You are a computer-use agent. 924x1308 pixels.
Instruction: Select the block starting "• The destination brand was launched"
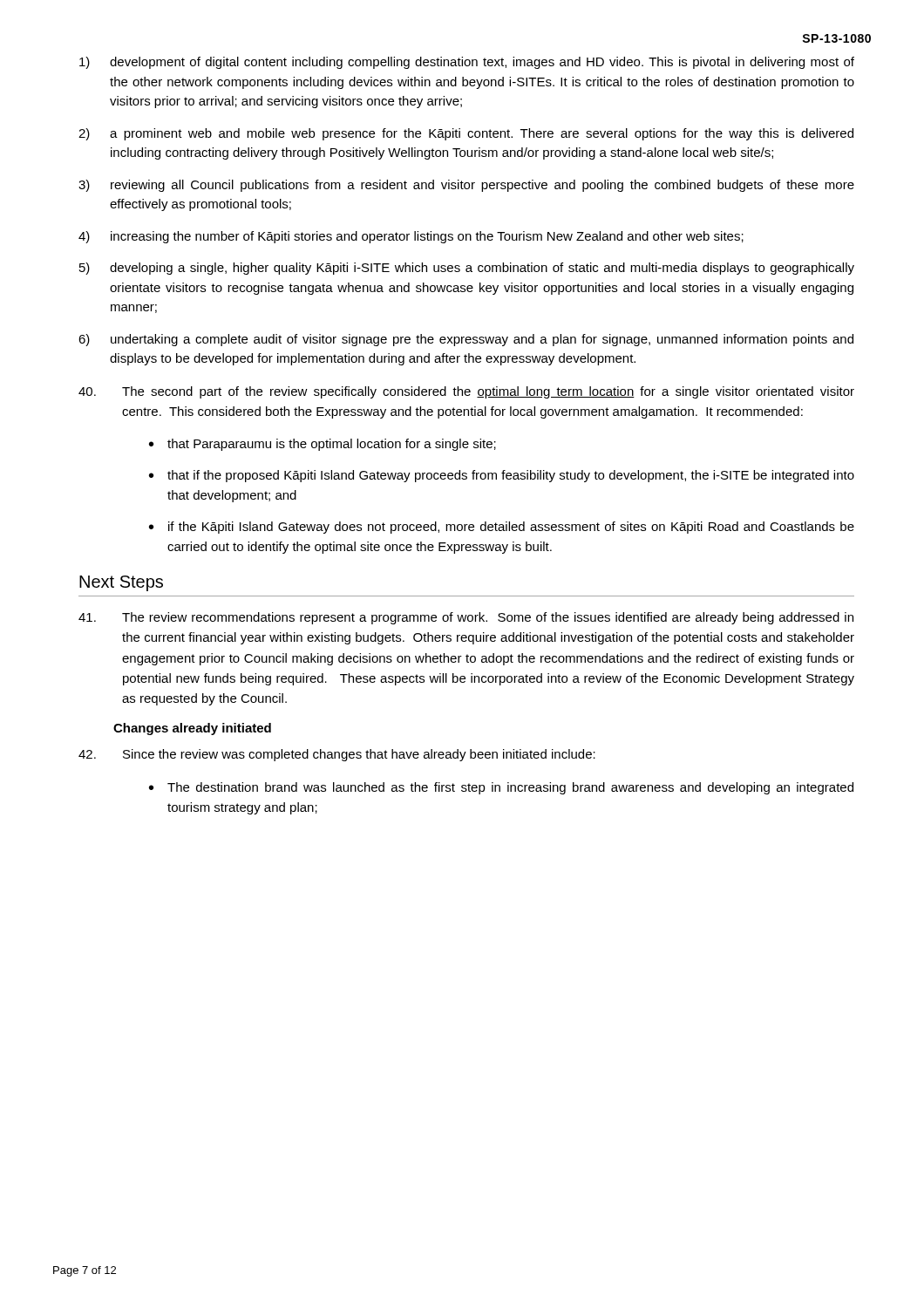[x=501, y=797]
